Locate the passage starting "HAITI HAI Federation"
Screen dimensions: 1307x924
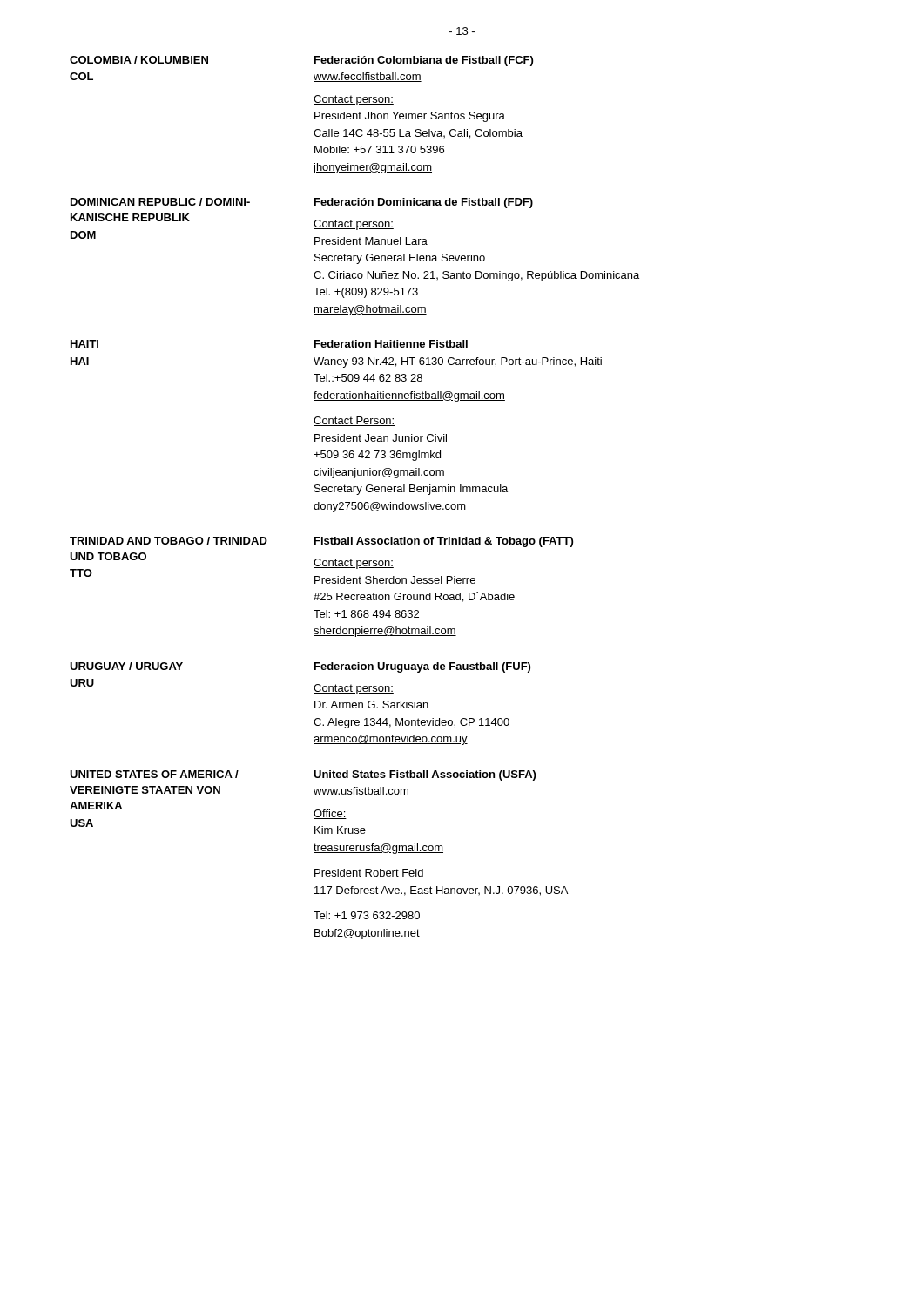pyautogui.click(x=336, y=426)
